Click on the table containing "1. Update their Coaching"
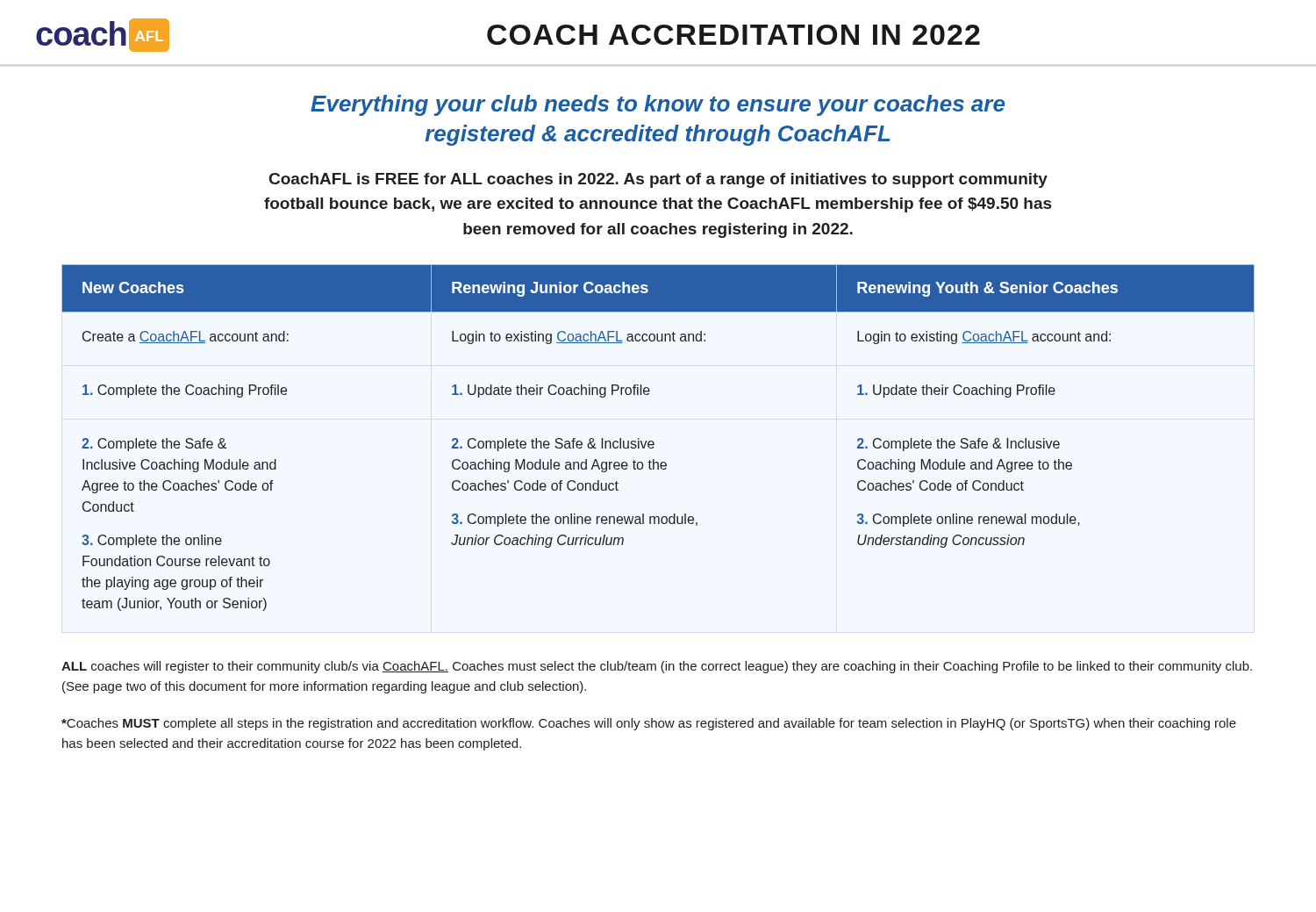1316x912 pixels. coord(658,449)
